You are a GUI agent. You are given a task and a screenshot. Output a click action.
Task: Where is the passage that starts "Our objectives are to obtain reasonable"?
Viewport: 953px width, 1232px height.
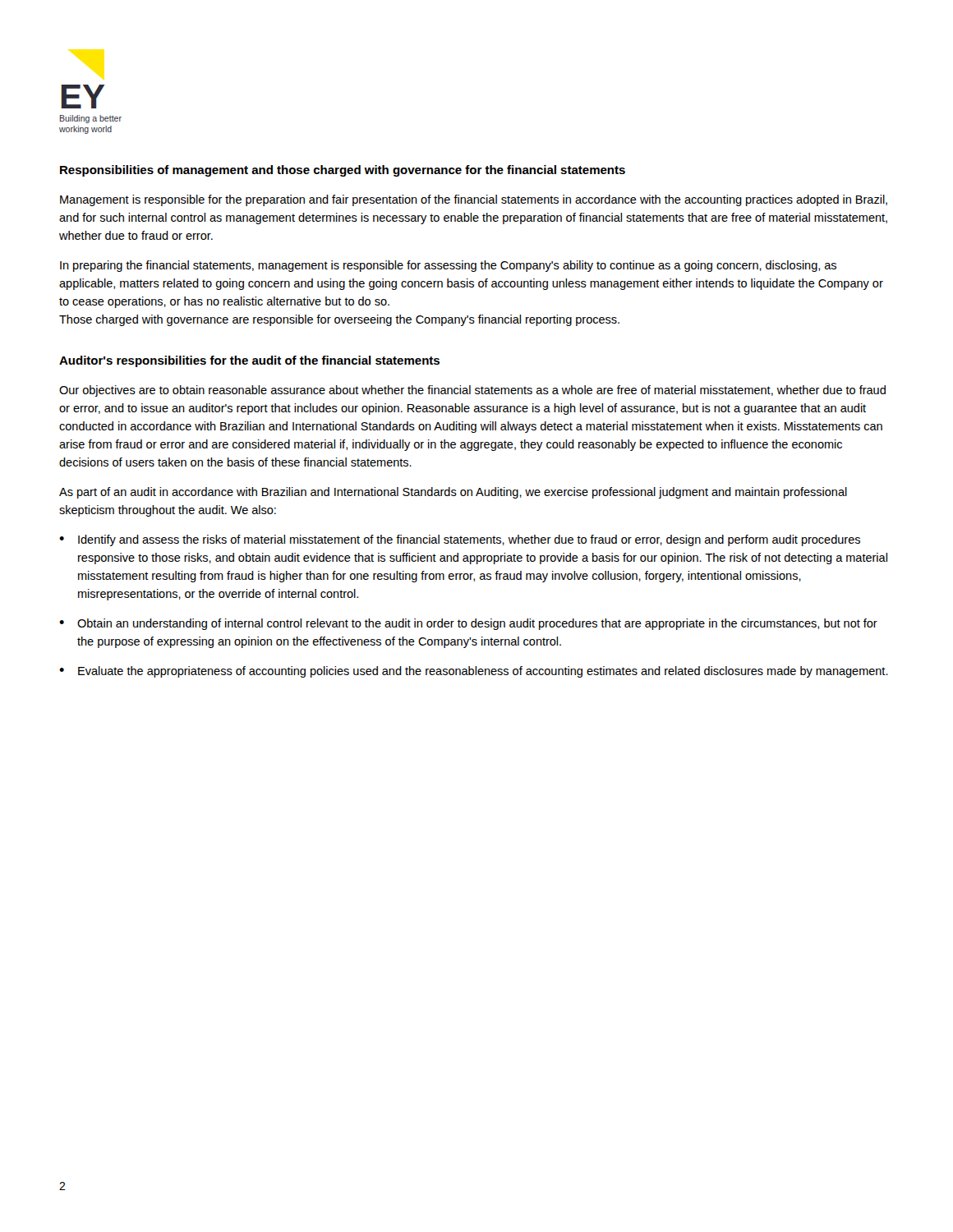[x=473, y=426]
